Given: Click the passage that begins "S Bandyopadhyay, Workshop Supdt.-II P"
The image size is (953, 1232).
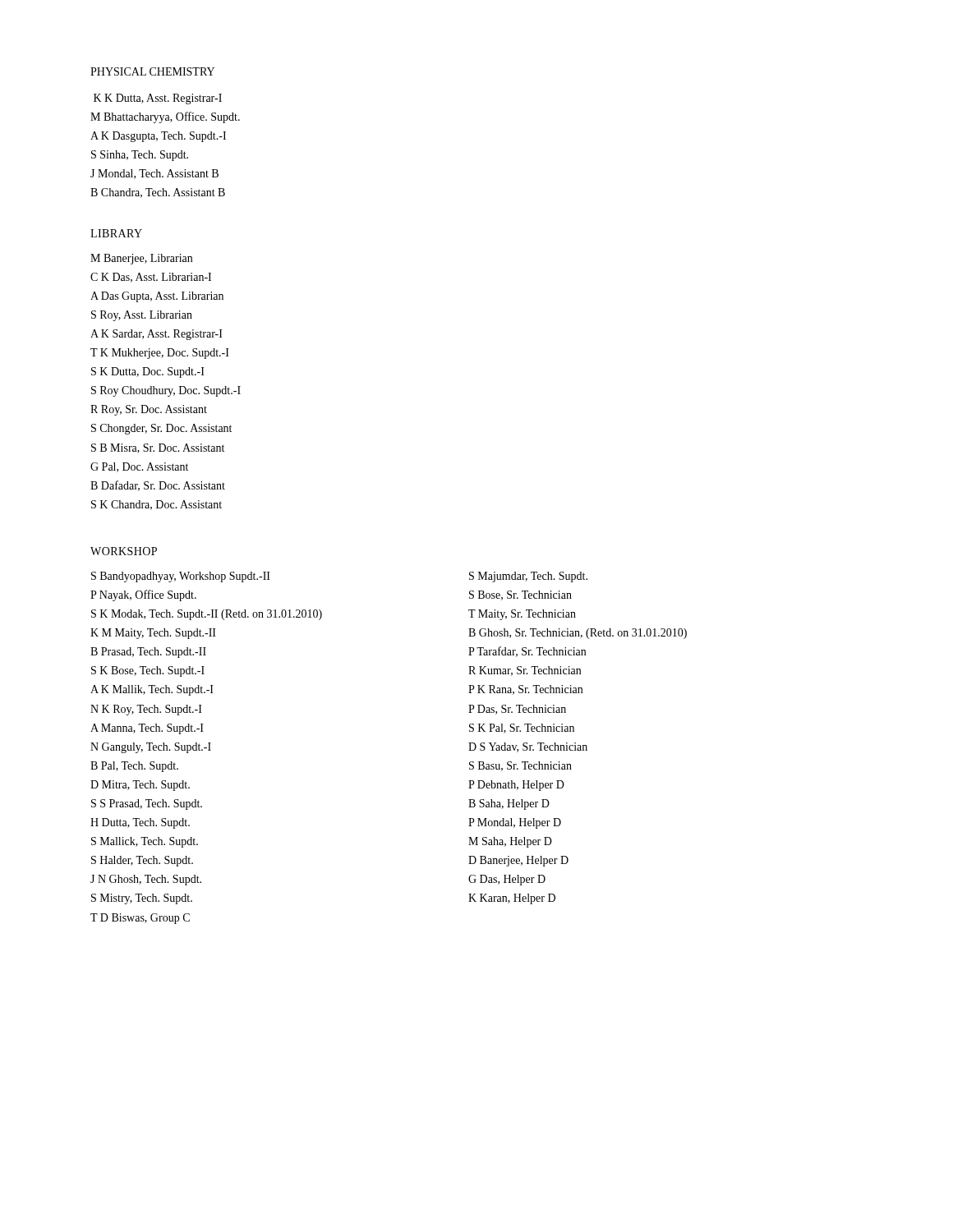Looking at the screenshot, I should click(x=206, y=747).
